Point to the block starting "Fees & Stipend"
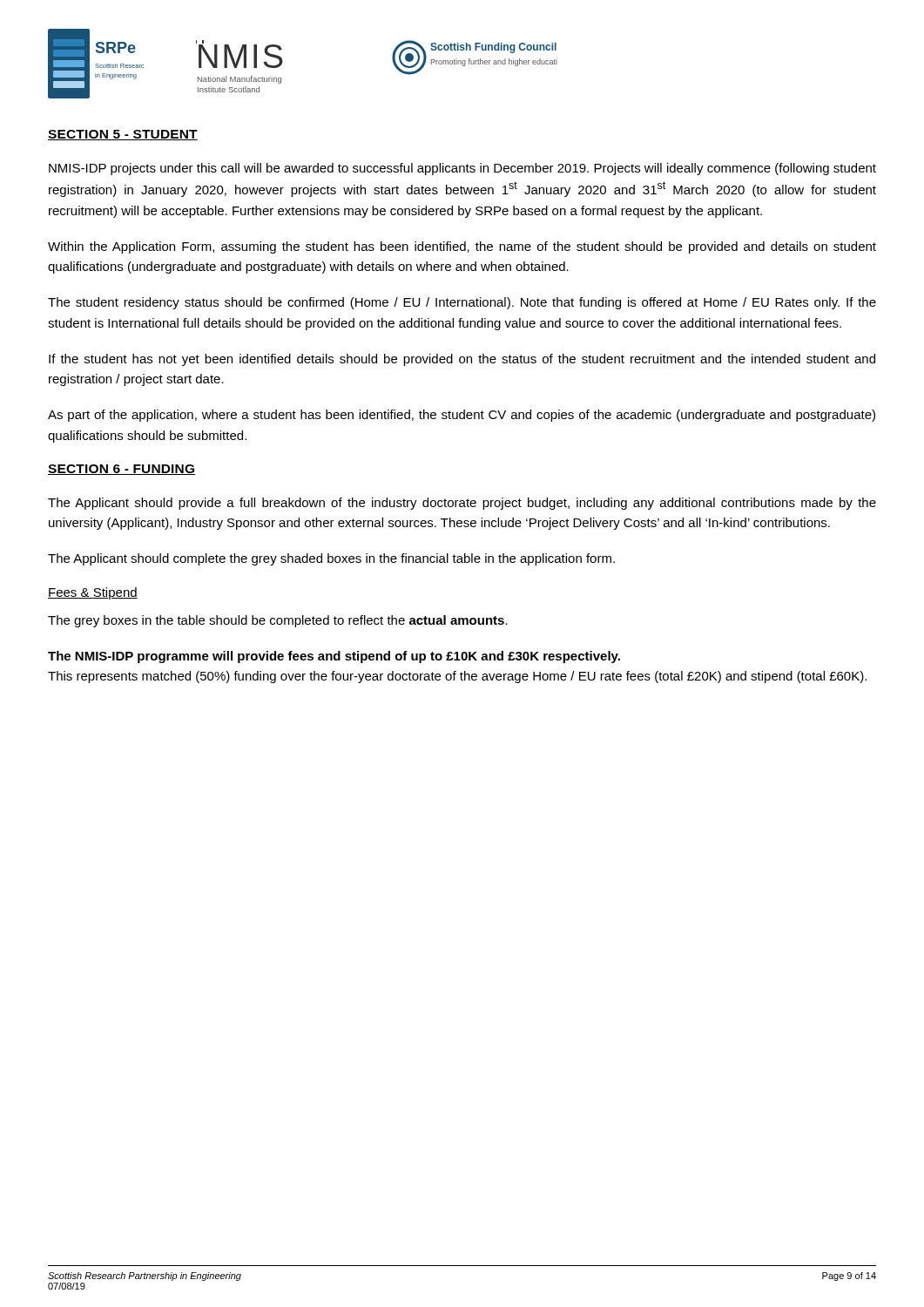The width and height of the screenshot is (924, 1307). coord(93,592)
